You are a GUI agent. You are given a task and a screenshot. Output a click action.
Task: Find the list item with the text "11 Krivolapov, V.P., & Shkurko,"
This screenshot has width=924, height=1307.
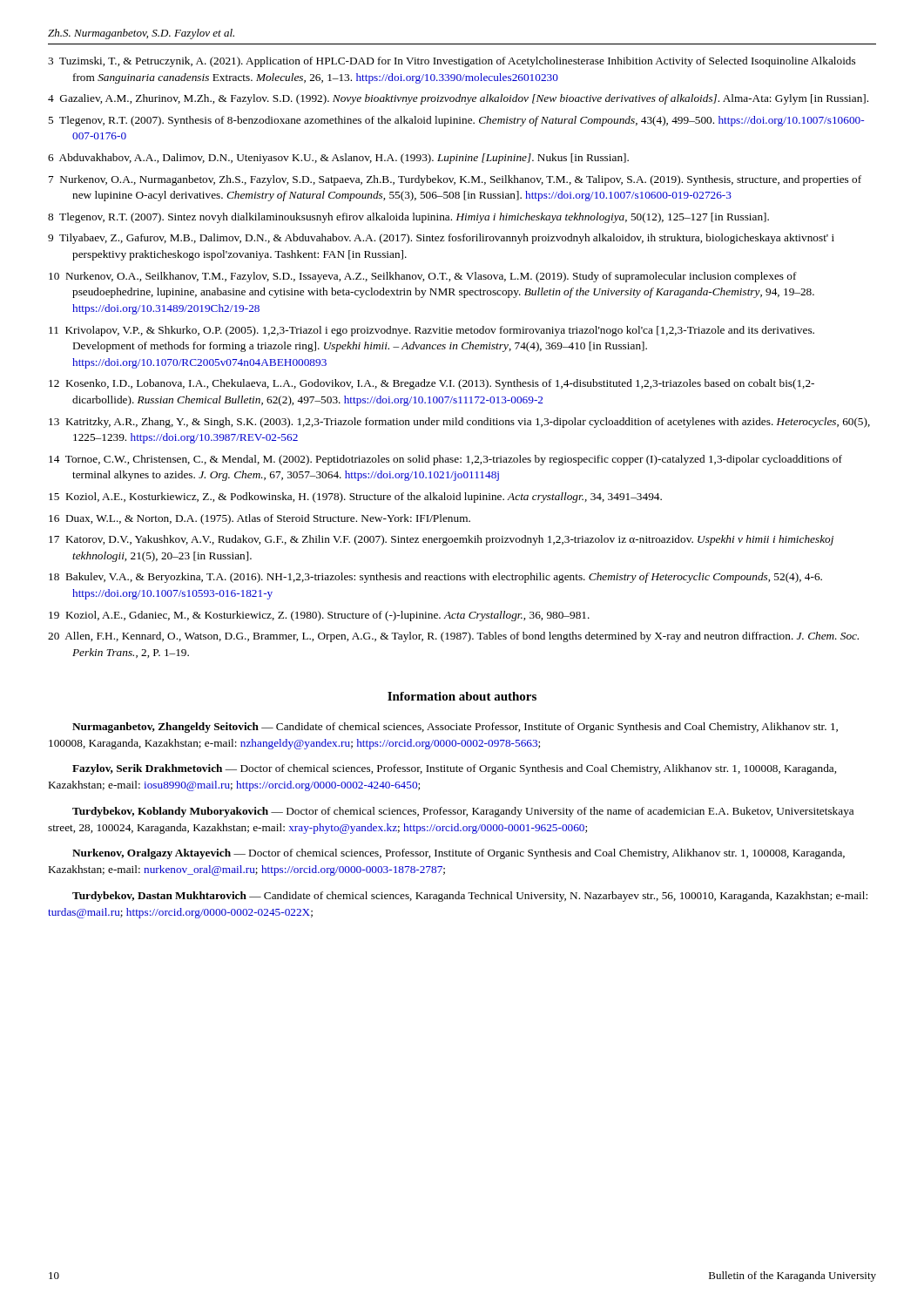(431, 346)
